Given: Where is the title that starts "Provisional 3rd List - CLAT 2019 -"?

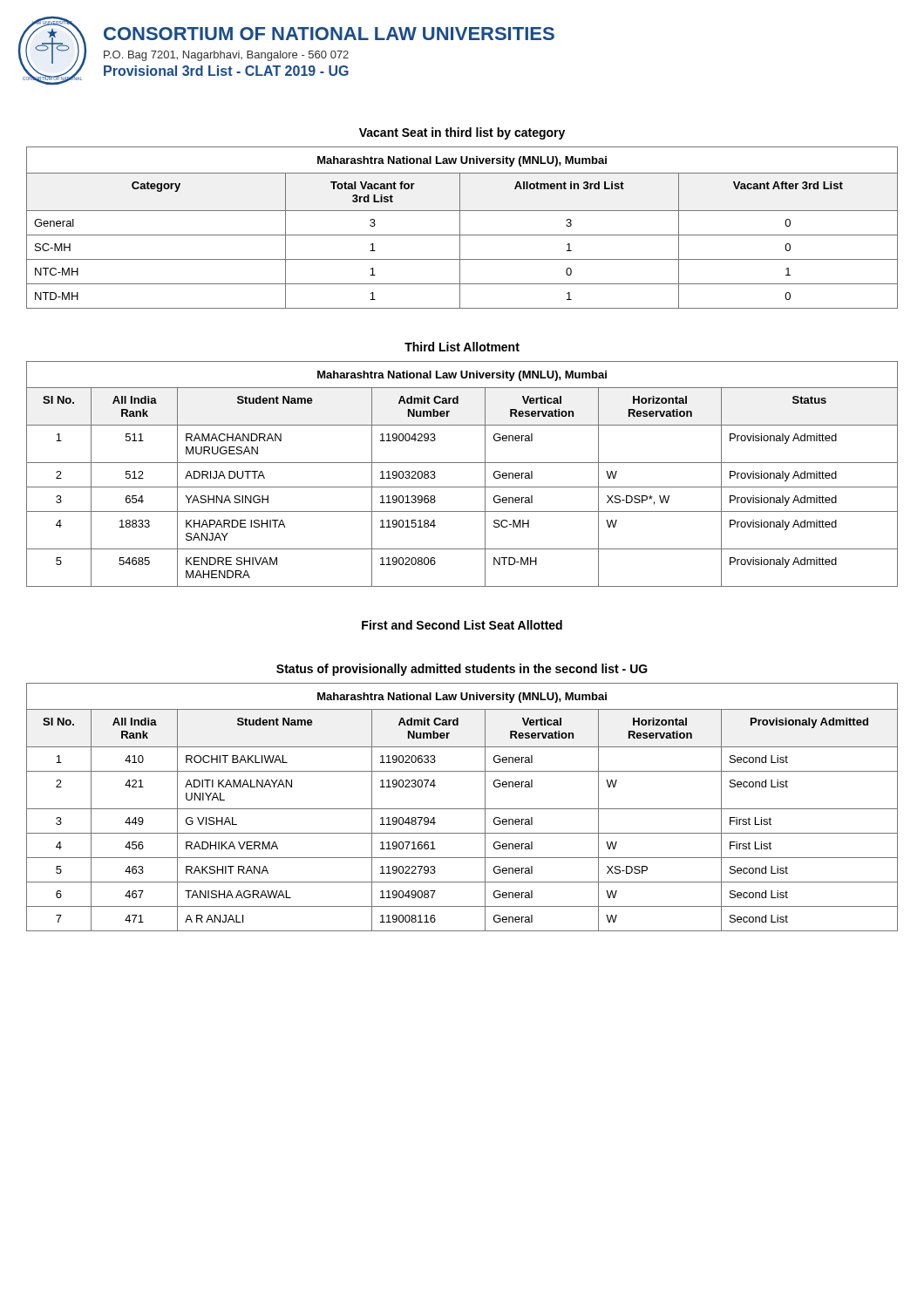Looking at the screenshot, I should point(226,71).
